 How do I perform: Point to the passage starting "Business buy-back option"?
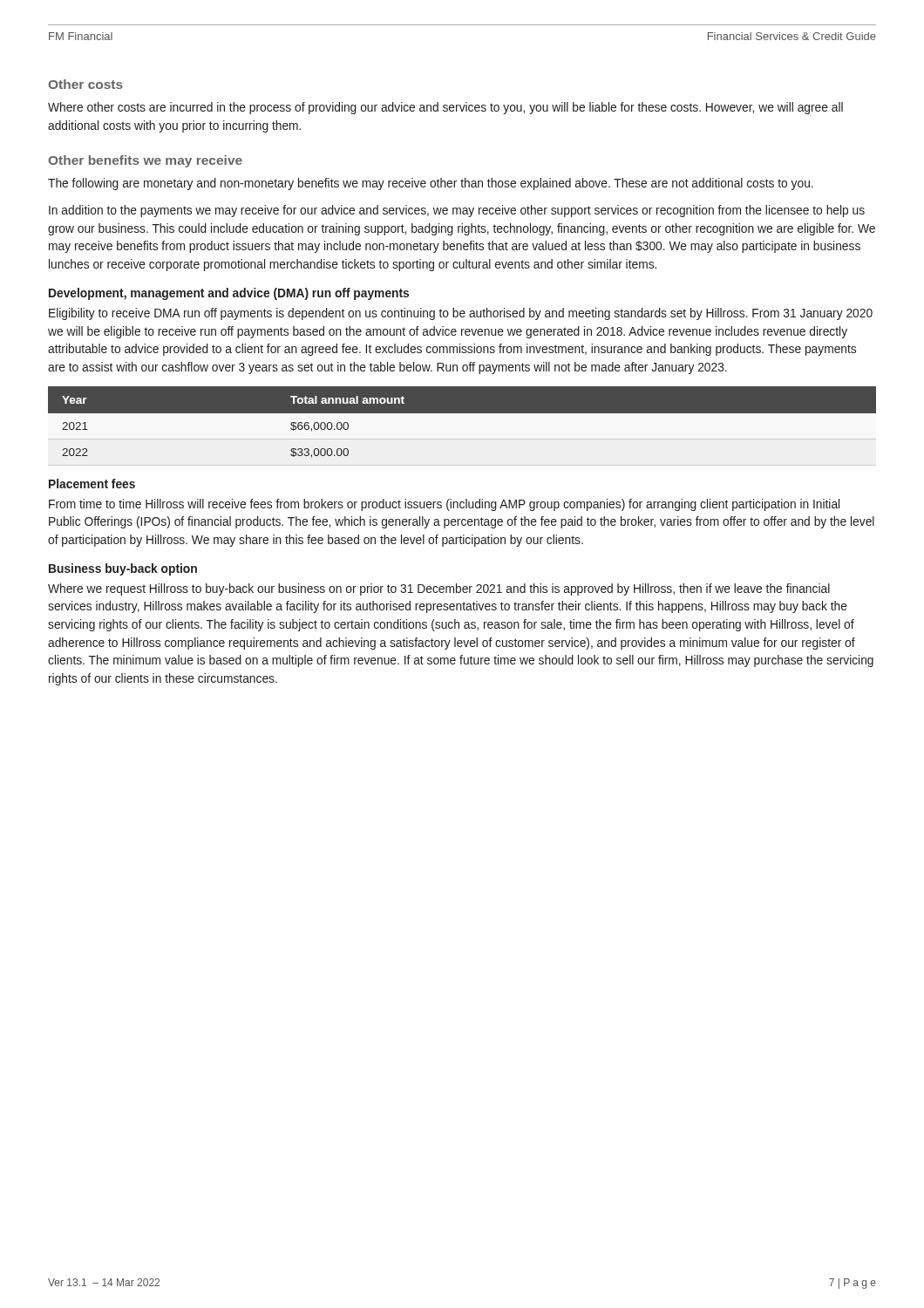click(x=123, y=569)
